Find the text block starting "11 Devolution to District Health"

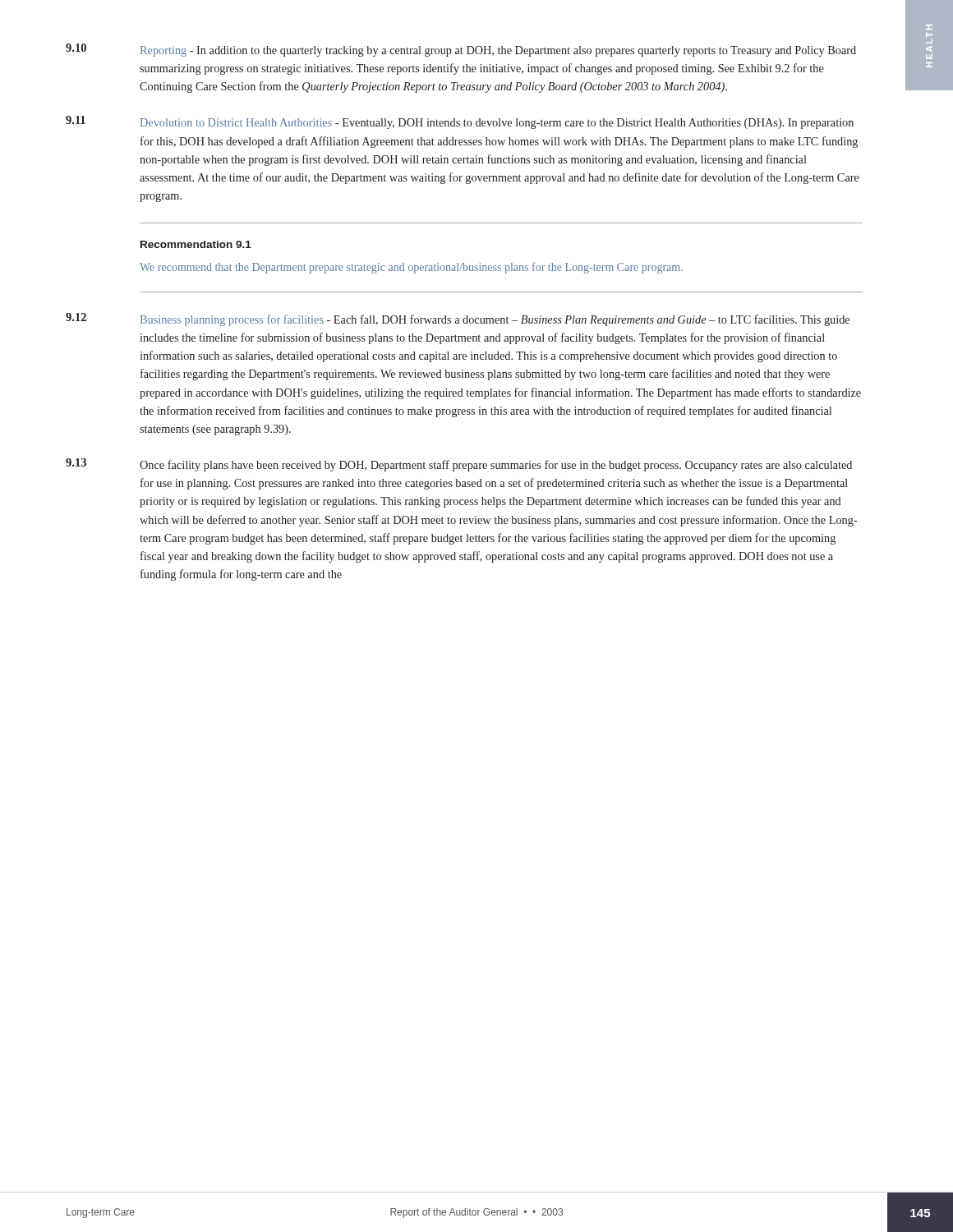pyautogui.click(x=464, y=159)
